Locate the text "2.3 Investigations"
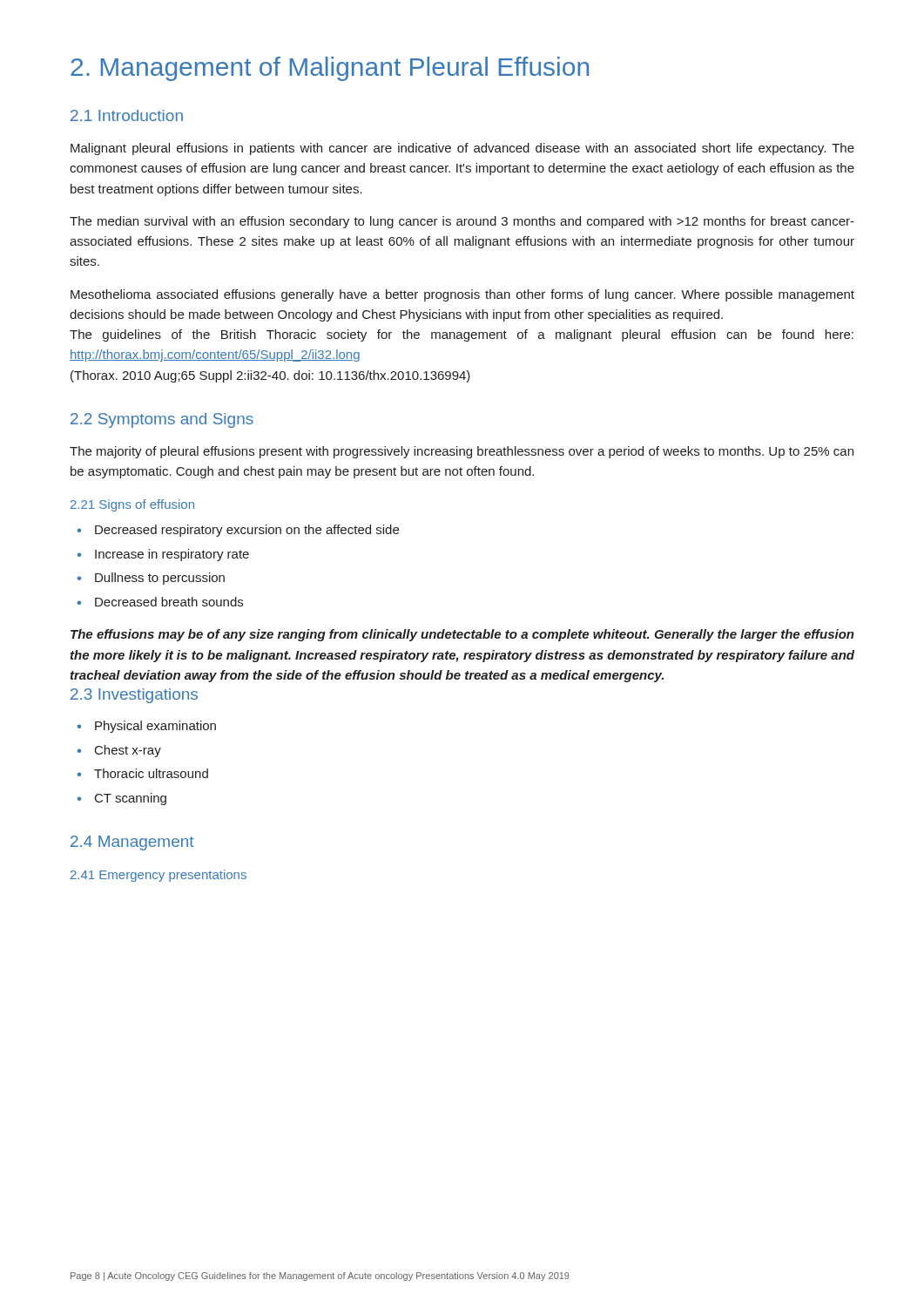Screen dimensions: 1307x924 coord(134,696)
